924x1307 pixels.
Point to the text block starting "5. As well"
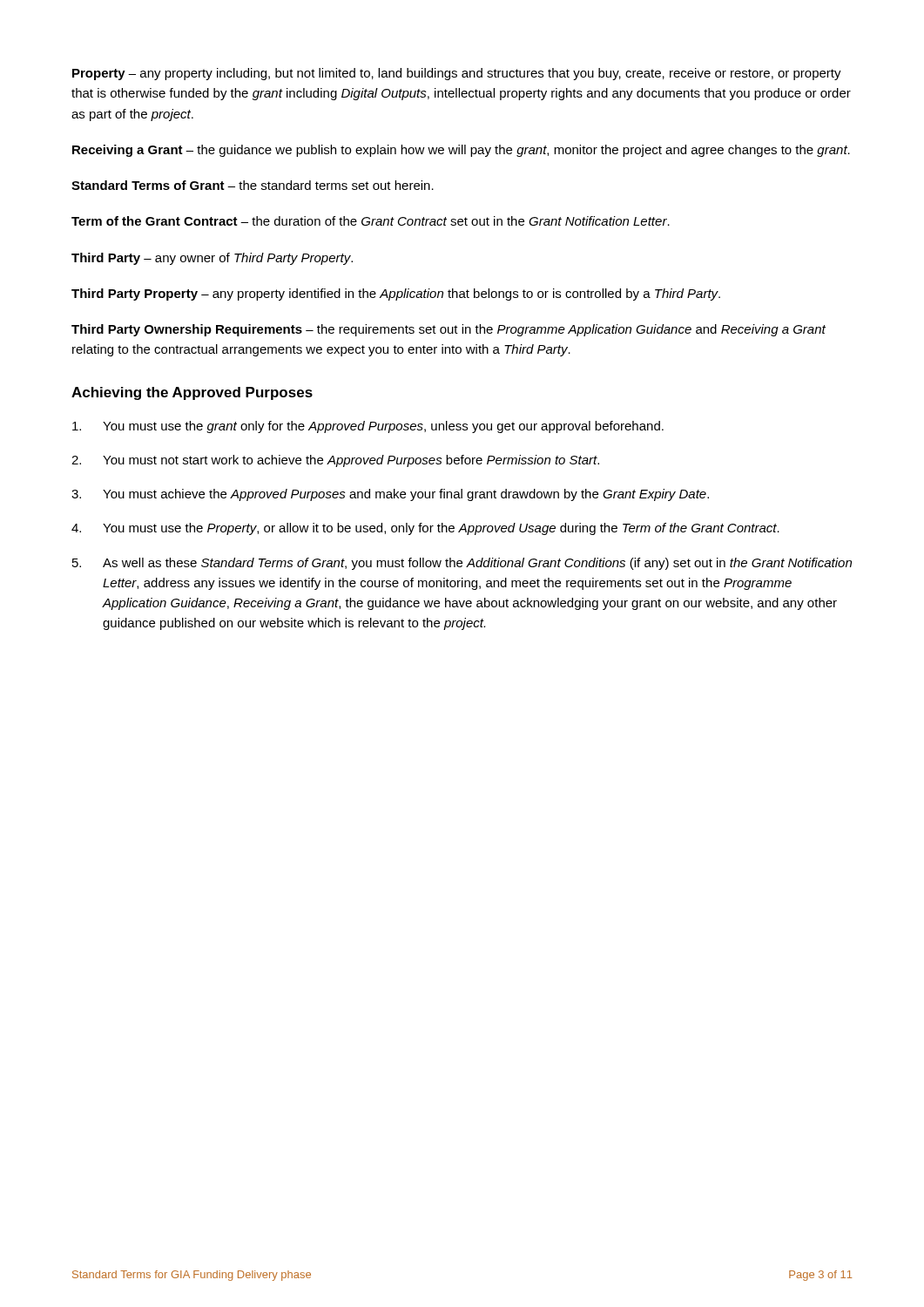click(462, 592)
